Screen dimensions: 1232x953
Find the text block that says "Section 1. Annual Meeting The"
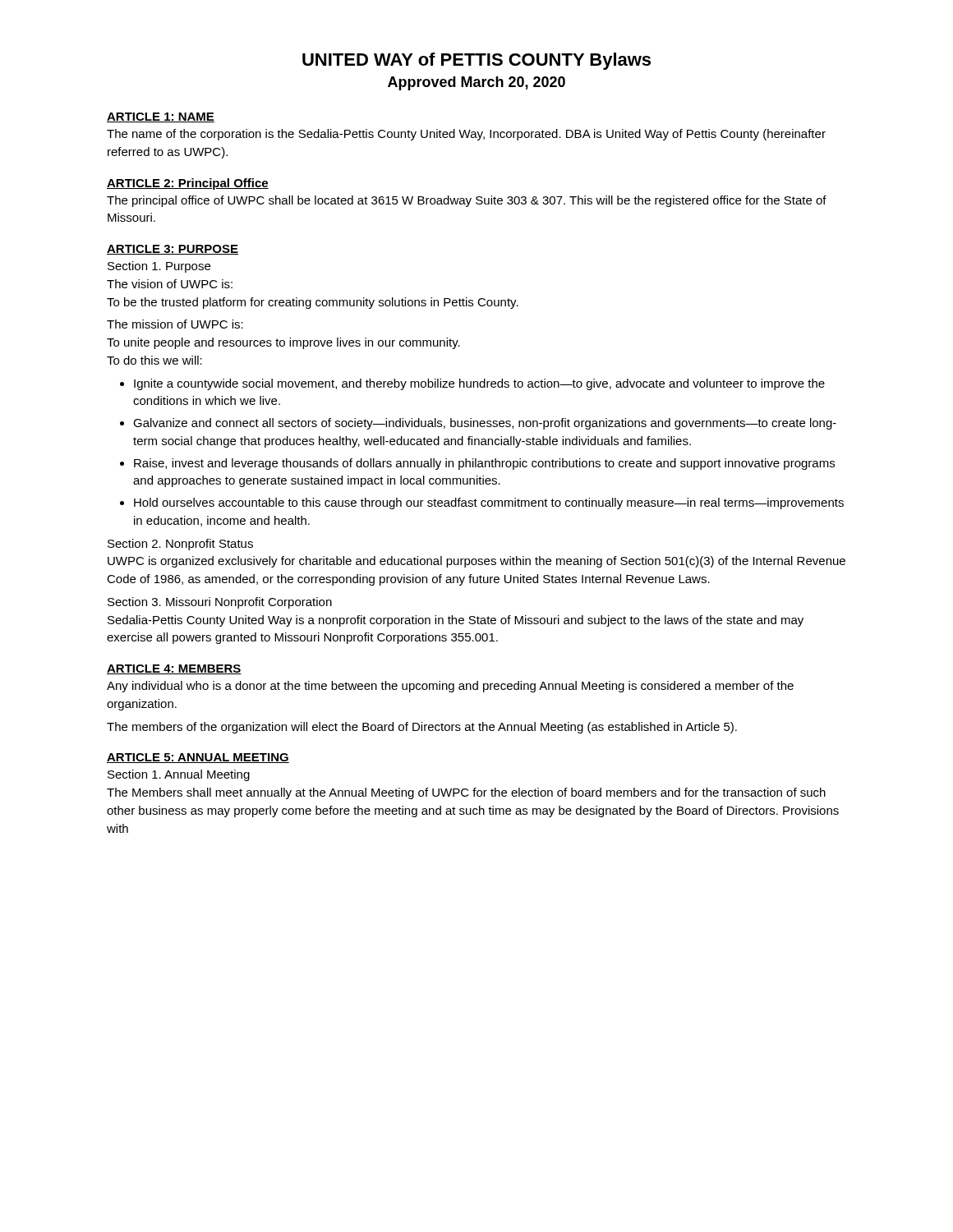pos(473,801)
